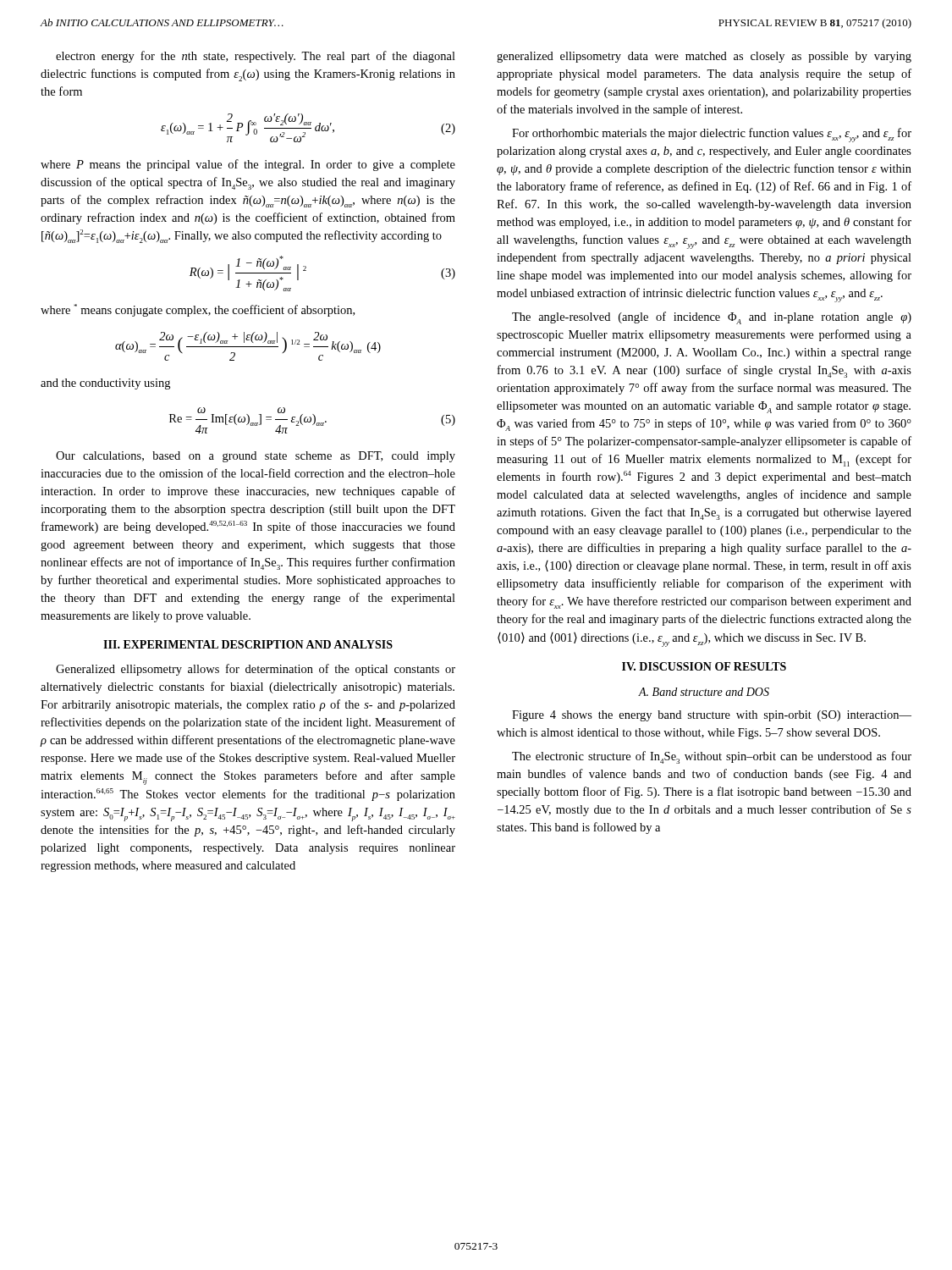Find the block on this page that starts "where P means the principal value"
Image resolution: width=952 pixels, height=1270 pixels.
coord(248,200)
